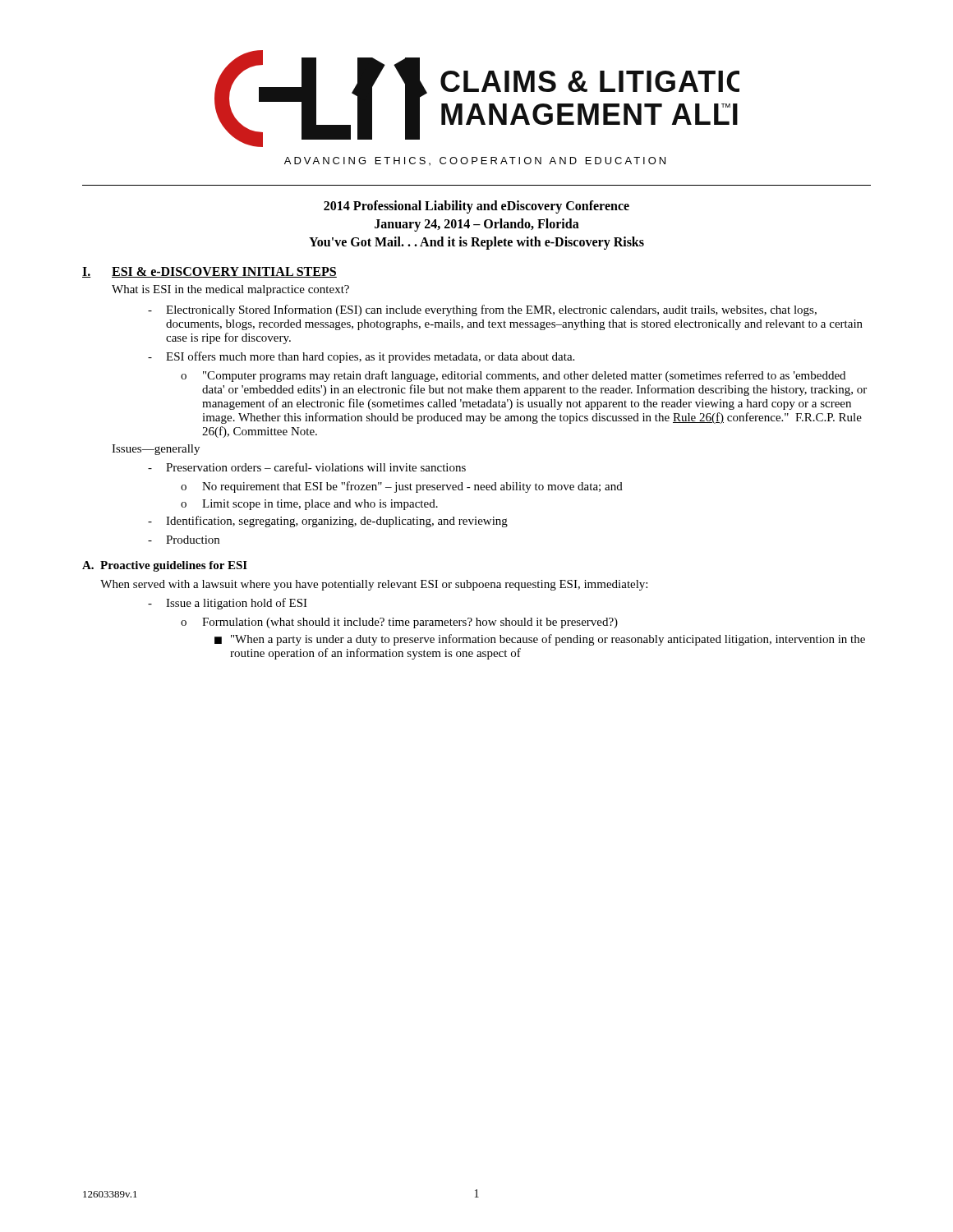Screen dimensions: 1232x953
Task: Point to the block beginning "- Issue a"
Action: [x=228, y=604]
